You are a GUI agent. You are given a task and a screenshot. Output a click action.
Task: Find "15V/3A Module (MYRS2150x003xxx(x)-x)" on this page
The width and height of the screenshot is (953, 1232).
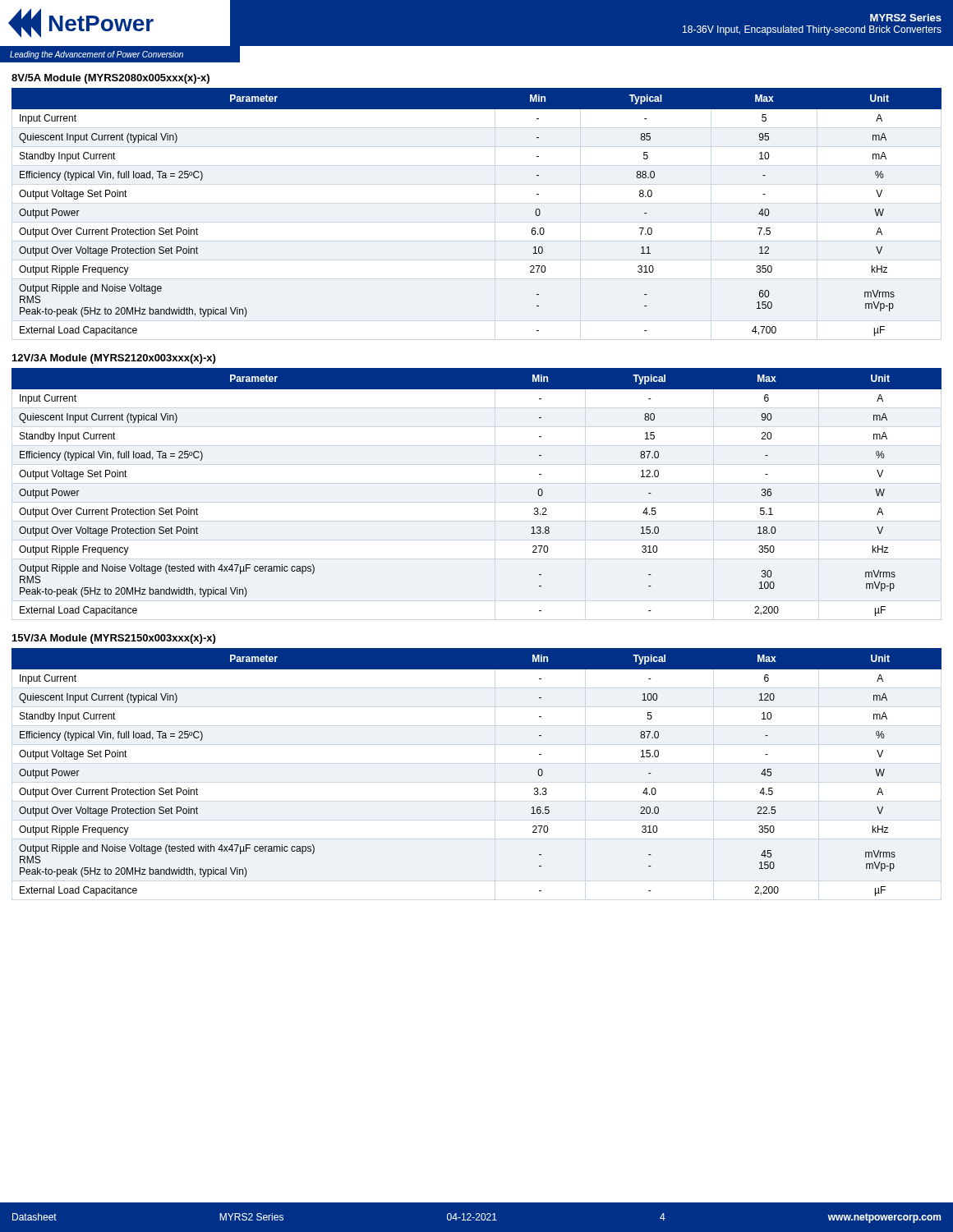tap(114, 638)
